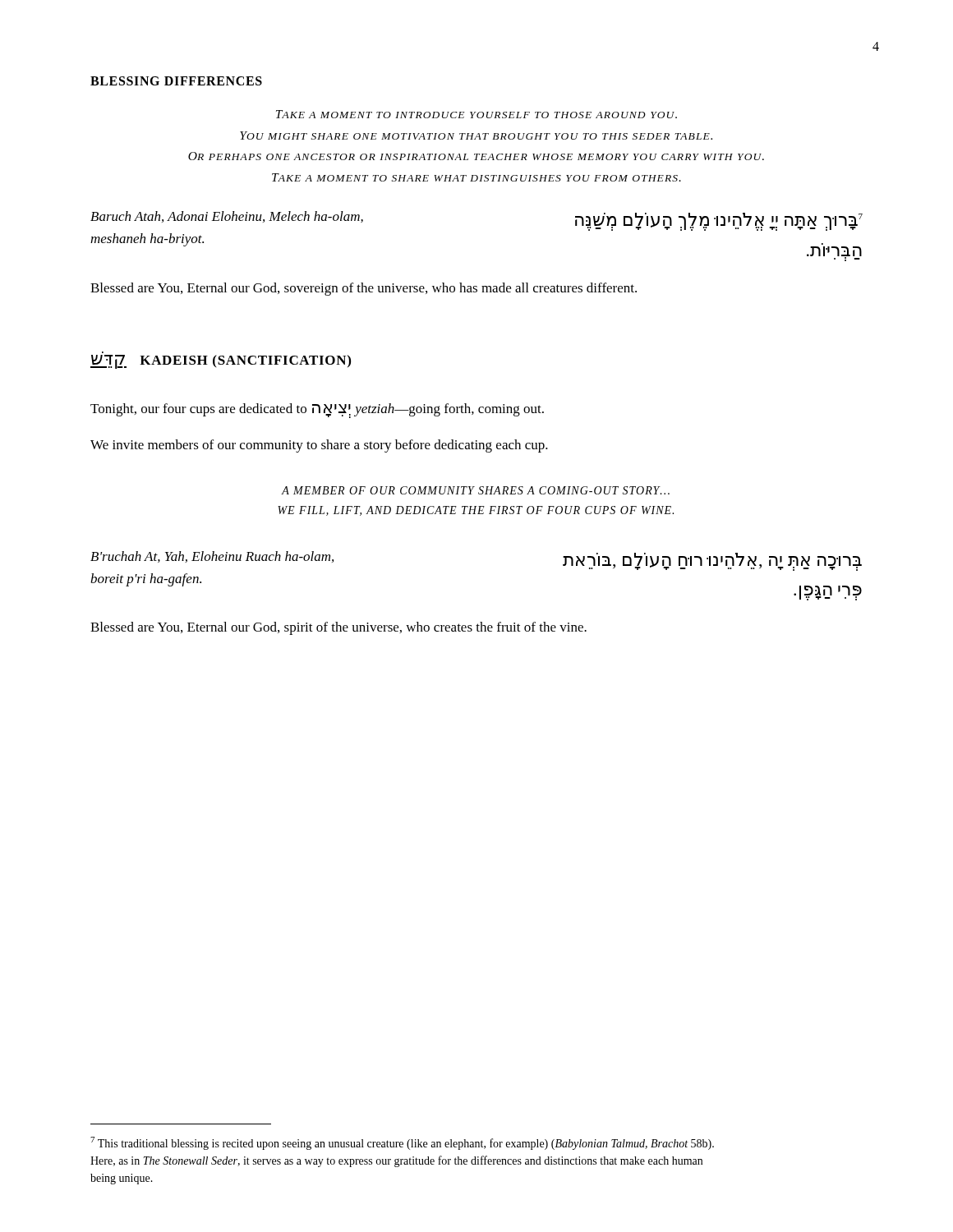Find the block starting "BLESSING DIFFERENCES"
953x1232 pixels.
click(x=177, y=81)
